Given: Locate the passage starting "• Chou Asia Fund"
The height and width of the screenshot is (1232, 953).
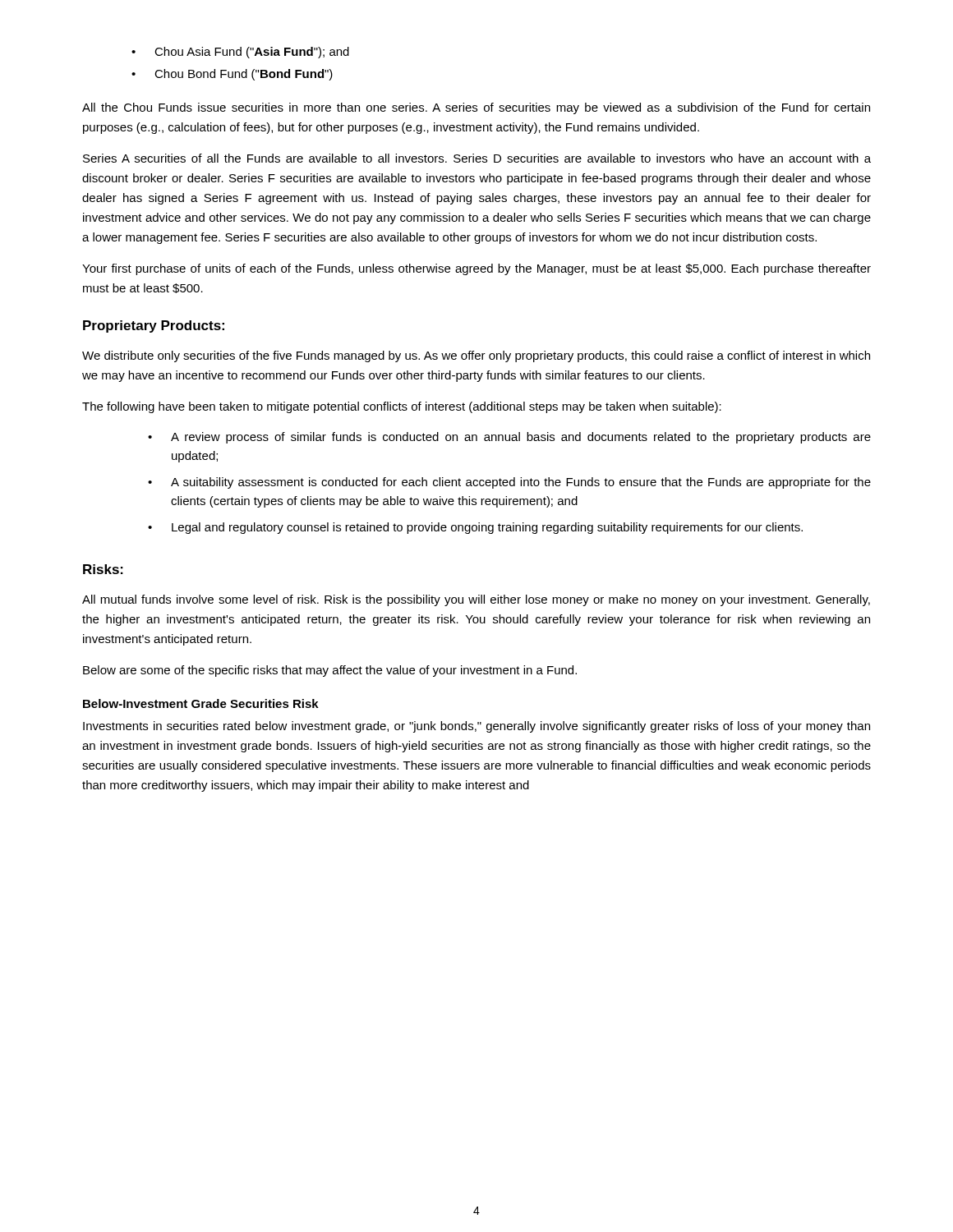Looking at the screenshot, I should [x=240, y=53].
